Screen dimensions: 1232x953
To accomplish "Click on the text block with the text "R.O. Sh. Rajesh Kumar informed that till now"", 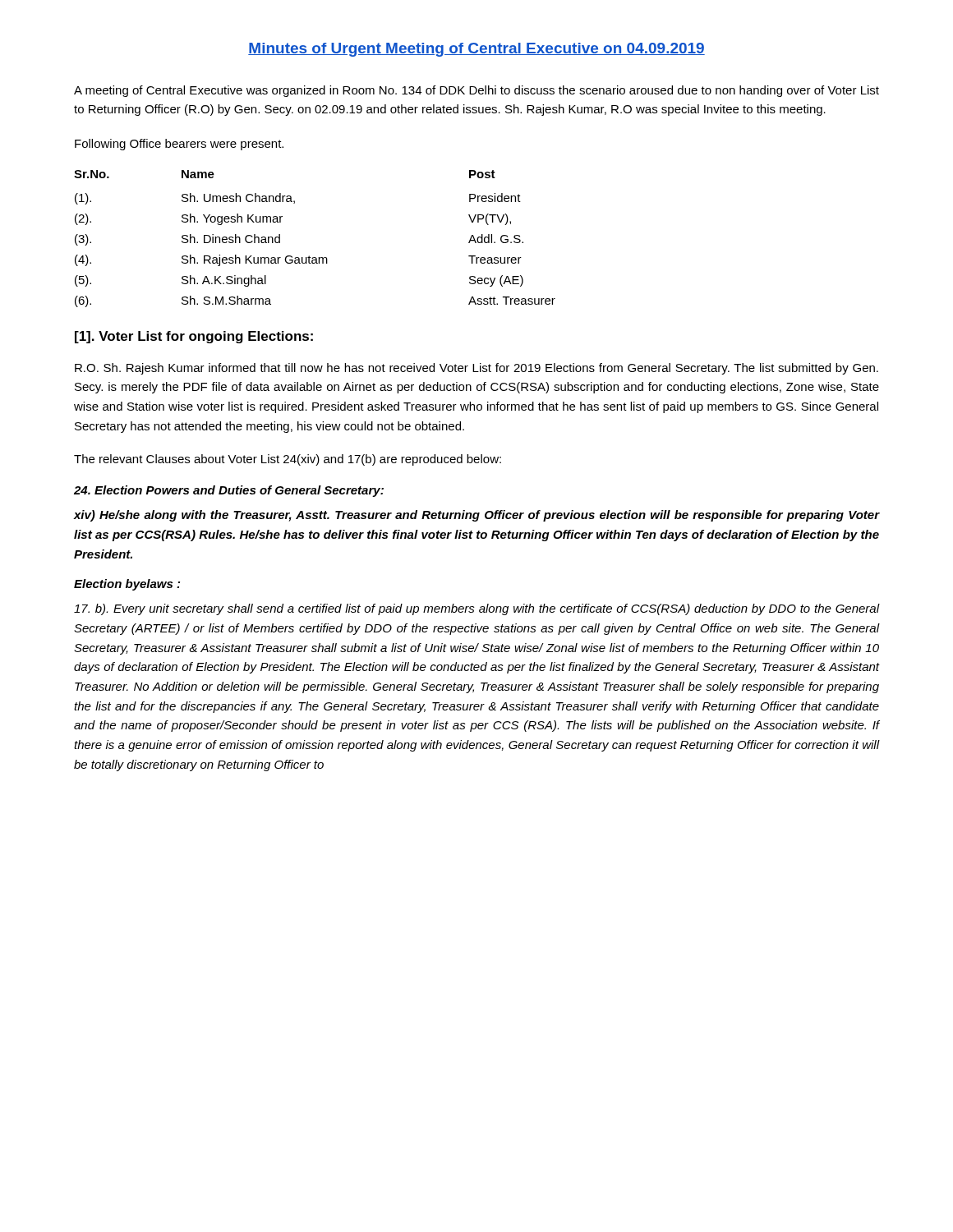I will point(476,397).
